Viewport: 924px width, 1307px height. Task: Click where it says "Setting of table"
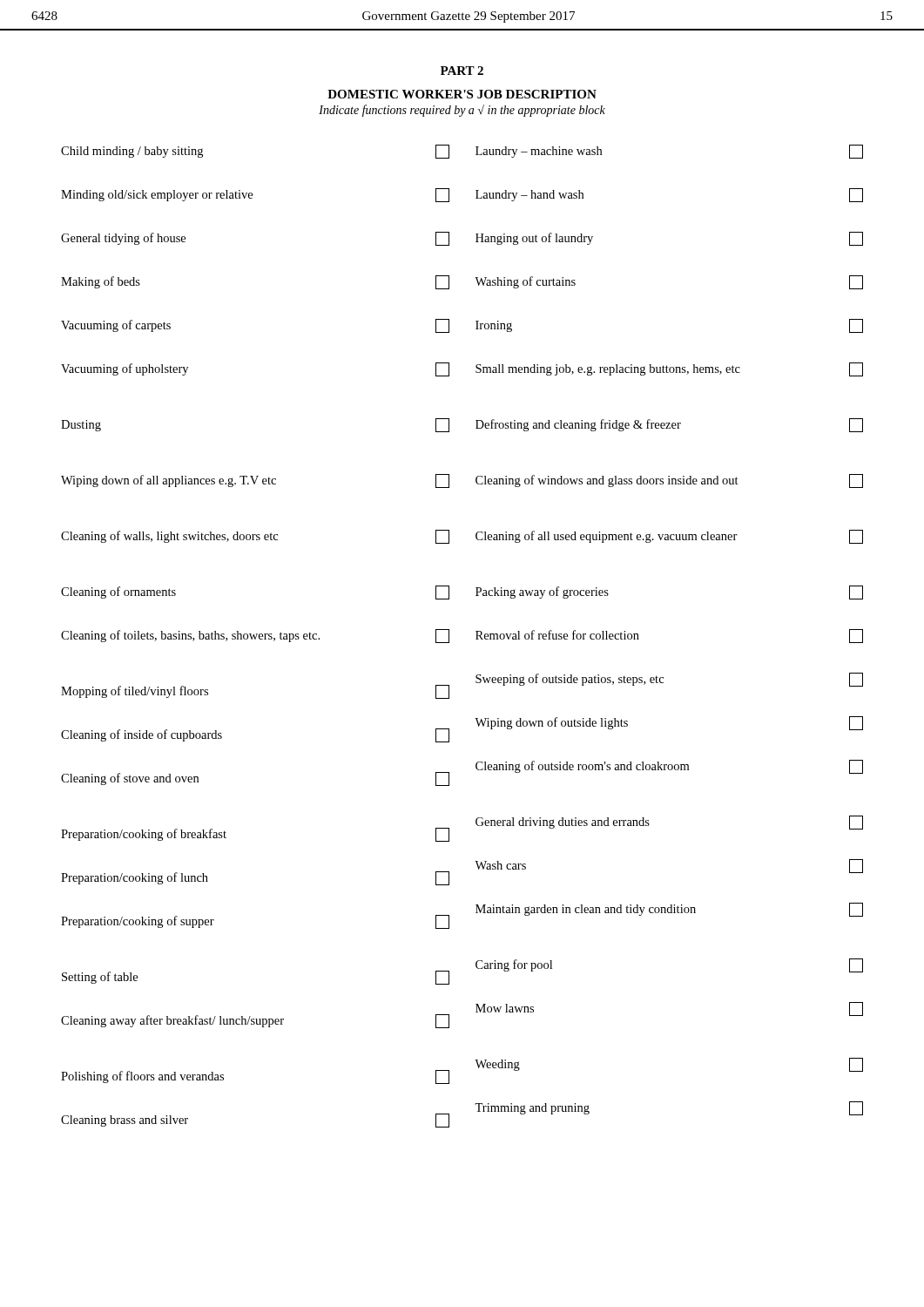101,977
